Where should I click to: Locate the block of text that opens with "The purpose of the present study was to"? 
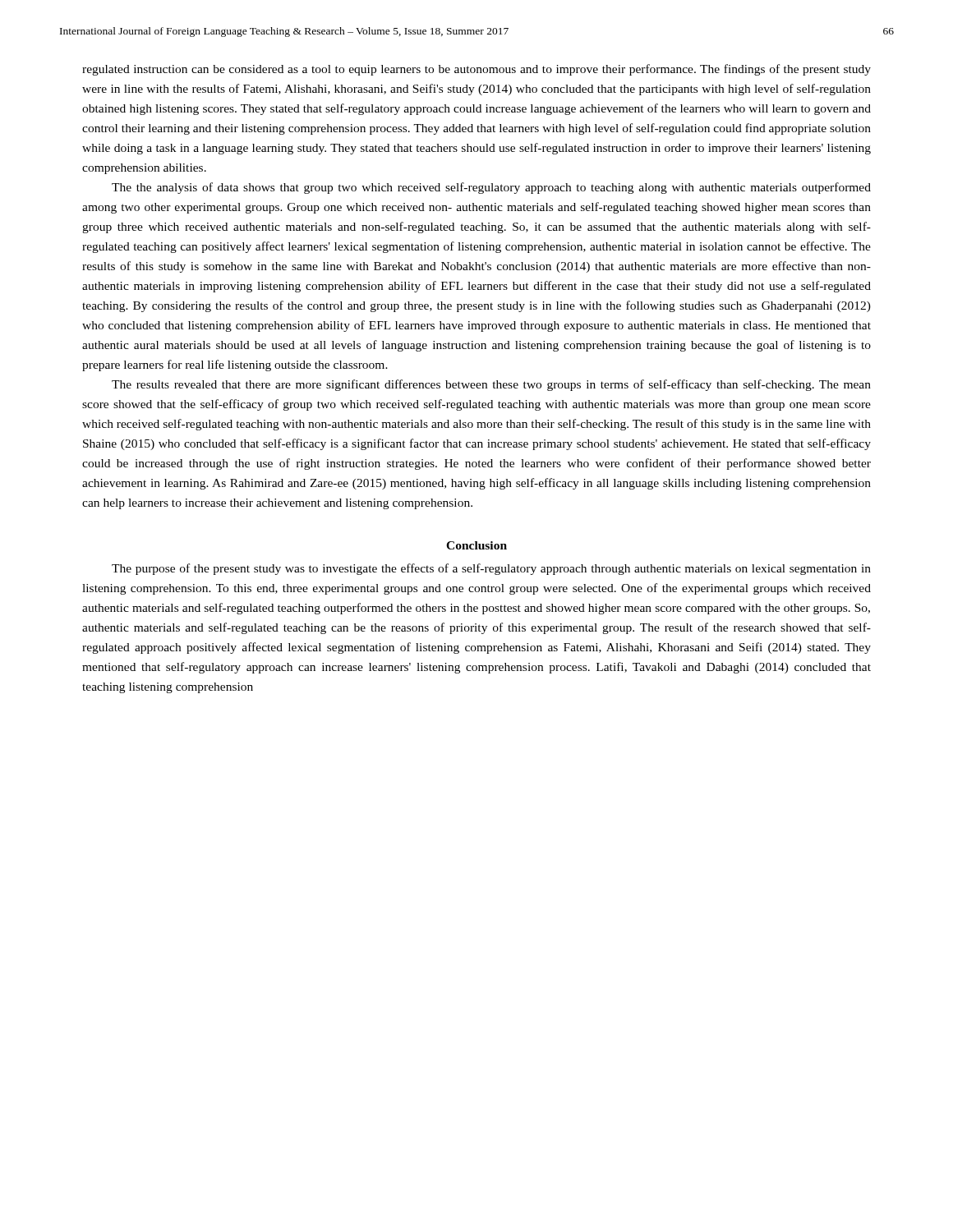coord(476,628)
